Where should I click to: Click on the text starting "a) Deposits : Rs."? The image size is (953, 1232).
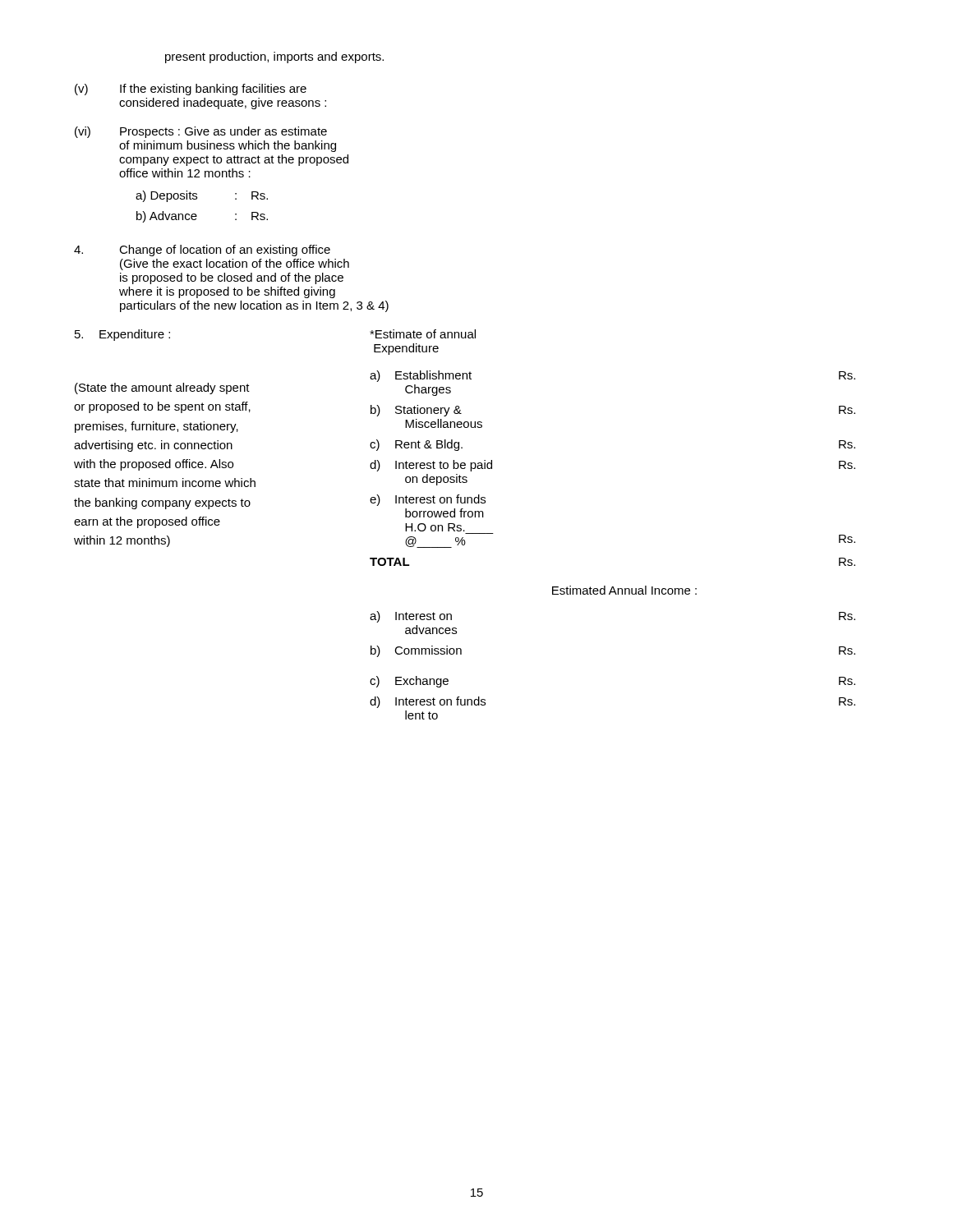click(x=202, y=195)
